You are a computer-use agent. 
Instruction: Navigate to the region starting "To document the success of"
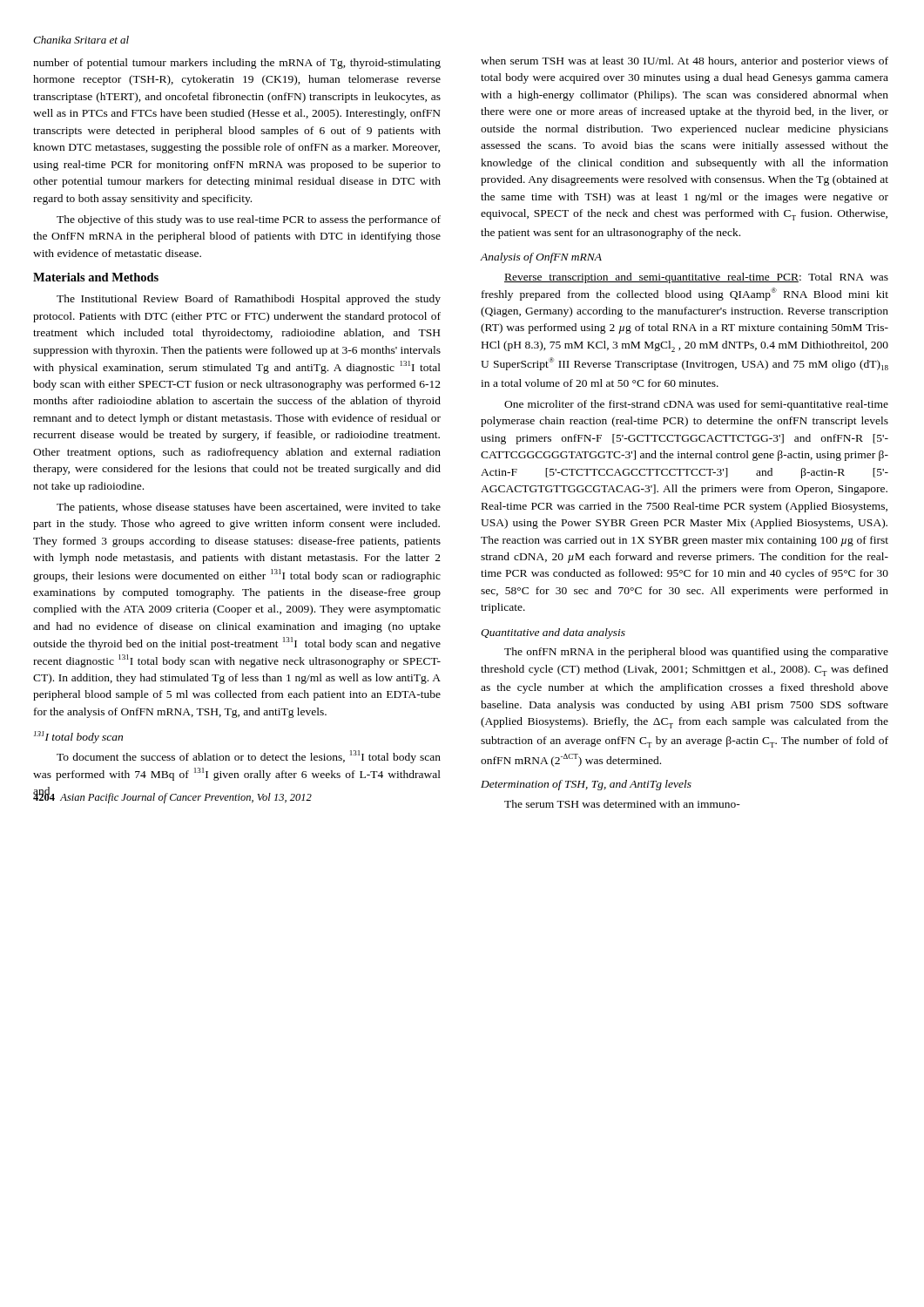click(x=237, y=774)
